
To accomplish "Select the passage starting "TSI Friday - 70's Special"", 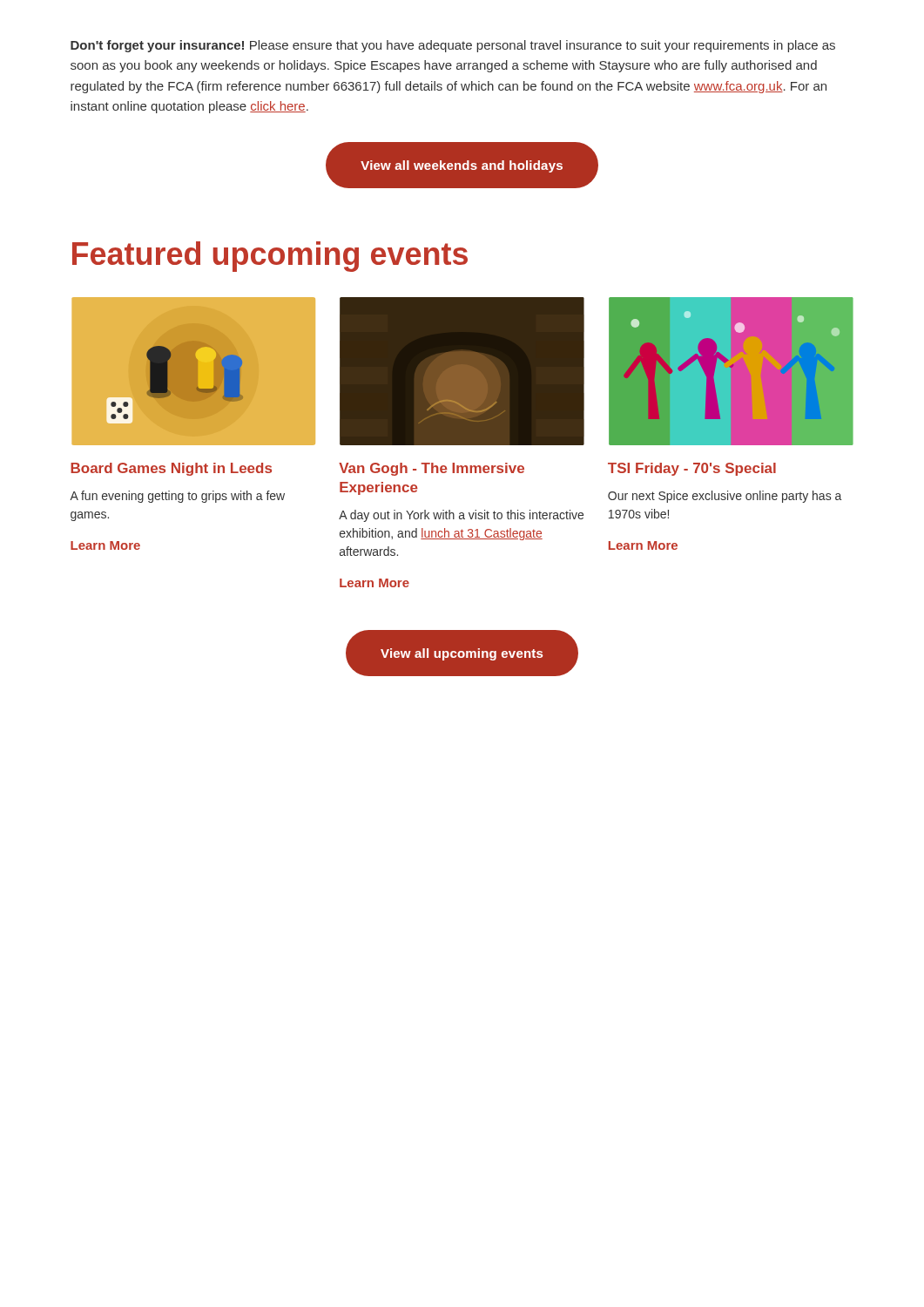I will (x=692, y=468).
